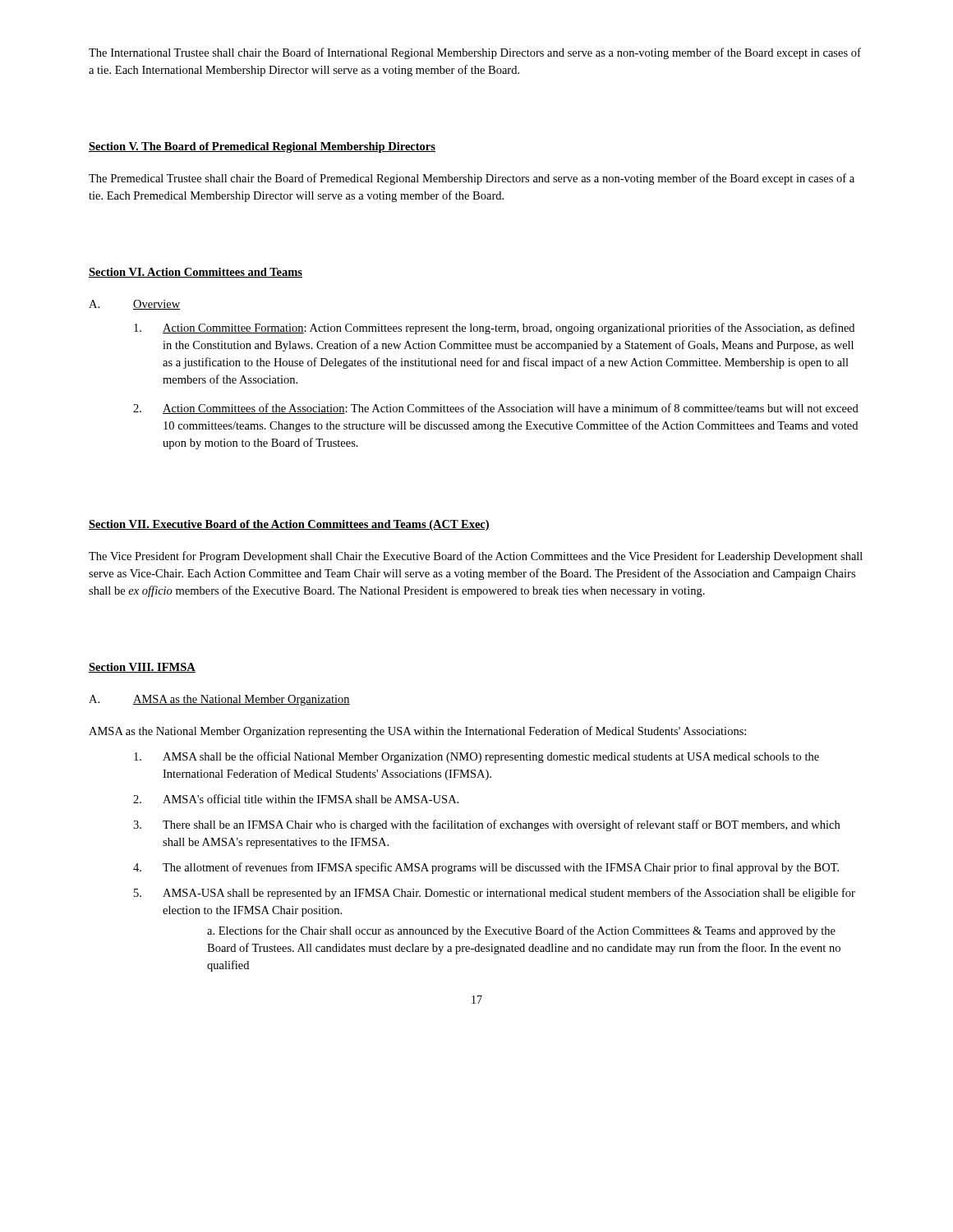Navigate to the element starting "Section VI. Action Committees and Teams"

pyautogui.click(x=196, y=272)
